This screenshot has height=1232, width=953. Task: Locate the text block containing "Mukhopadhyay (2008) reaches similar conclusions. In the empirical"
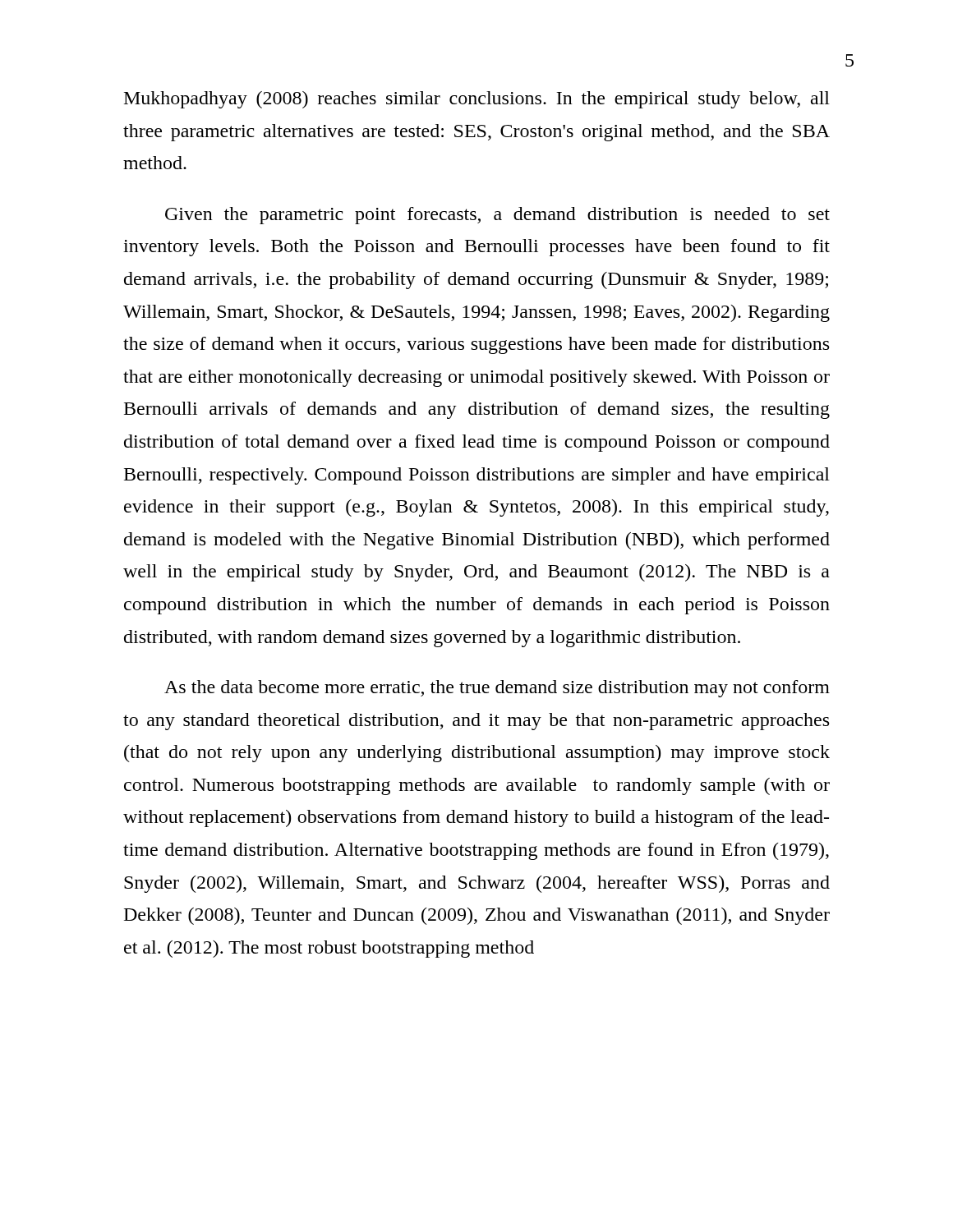pos(476,130)
